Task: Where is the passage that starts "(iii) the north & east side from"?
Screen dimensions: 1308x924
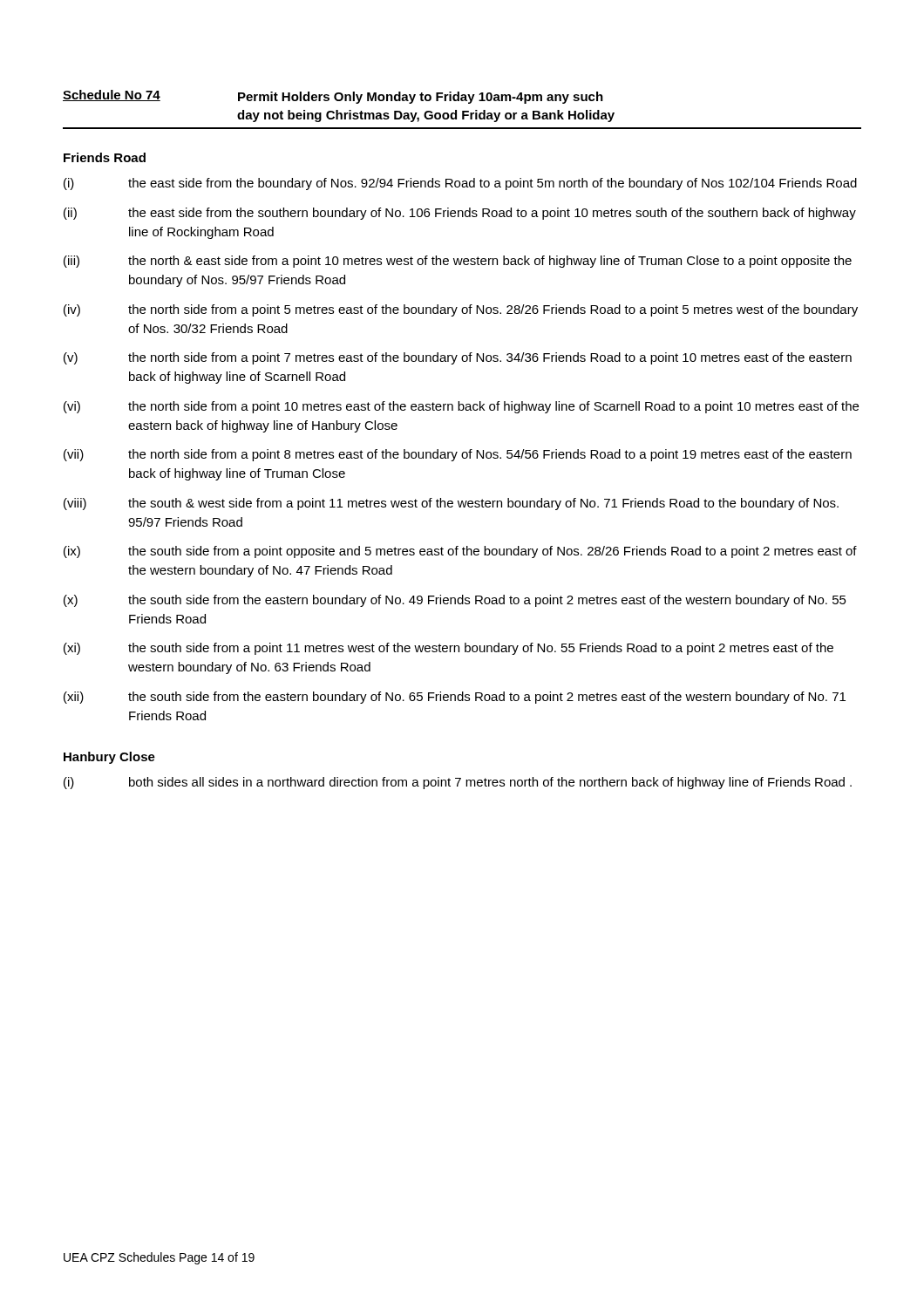Action: click(x=462, y=270)
